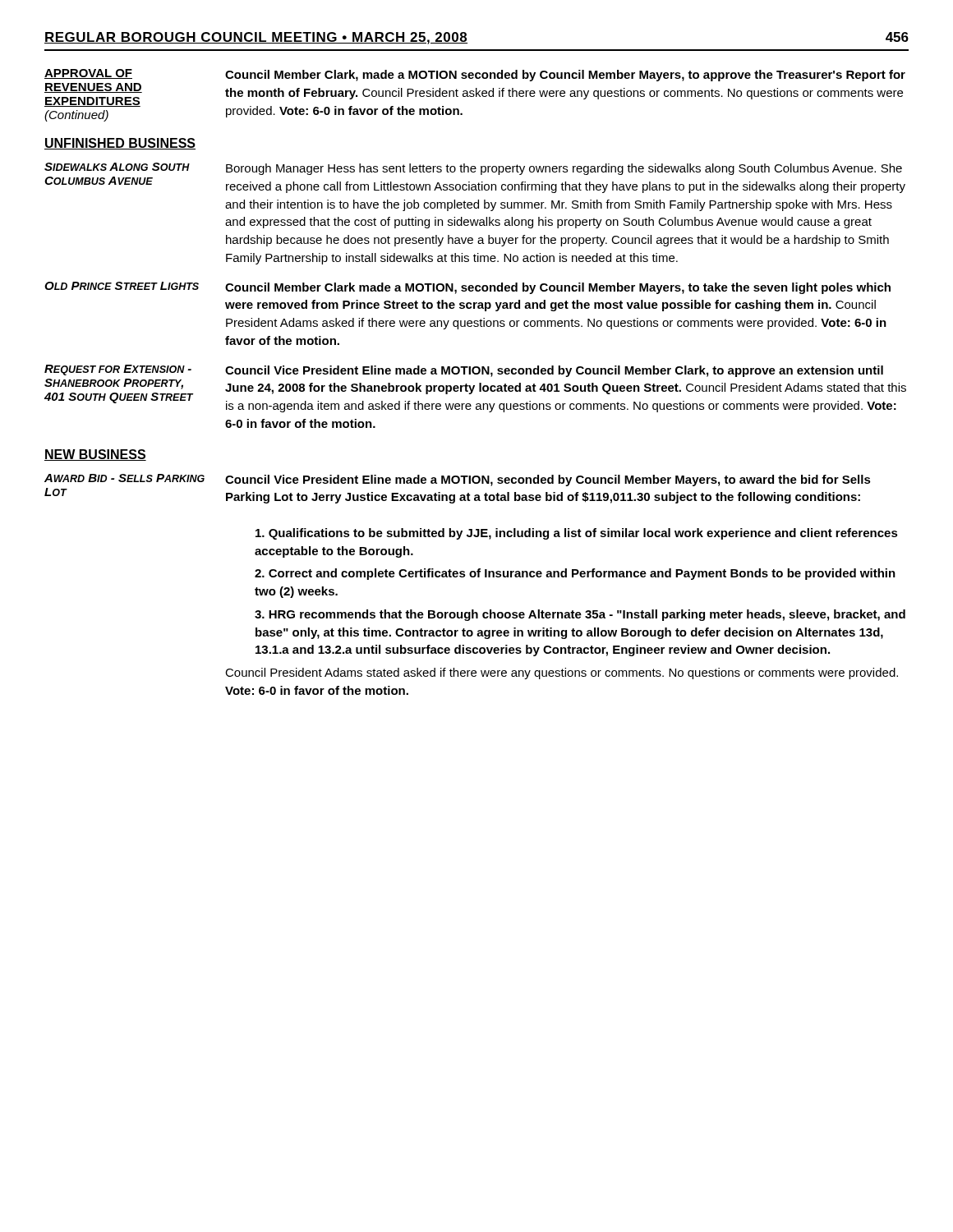This screenshot has width=953, height=1232.
Task: Find the text starting "NEW BUSINESS"
Action: (x=95, y=454)
